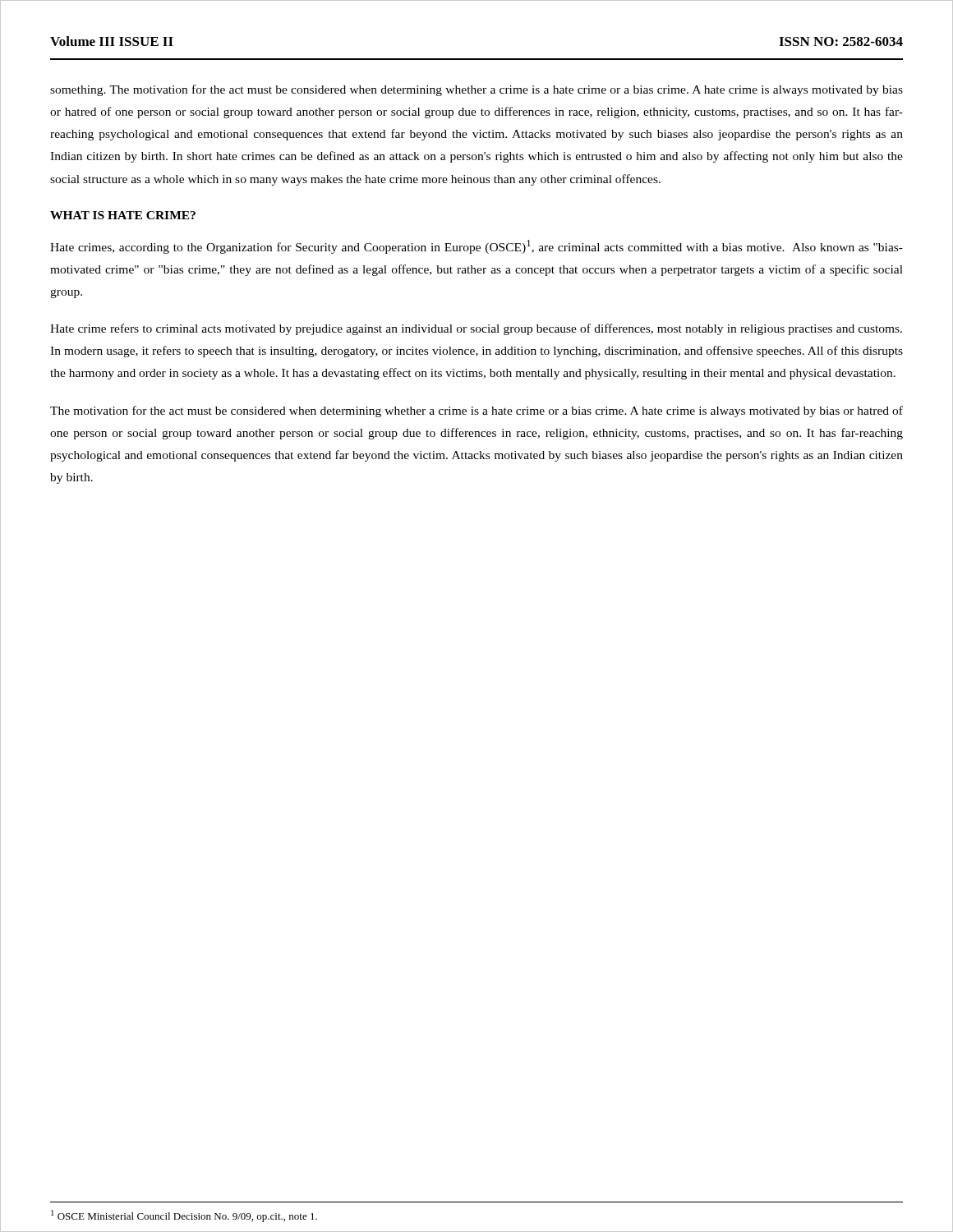Locate the block of text that opens with "something. The motivation for the act"

pos(476,134)
